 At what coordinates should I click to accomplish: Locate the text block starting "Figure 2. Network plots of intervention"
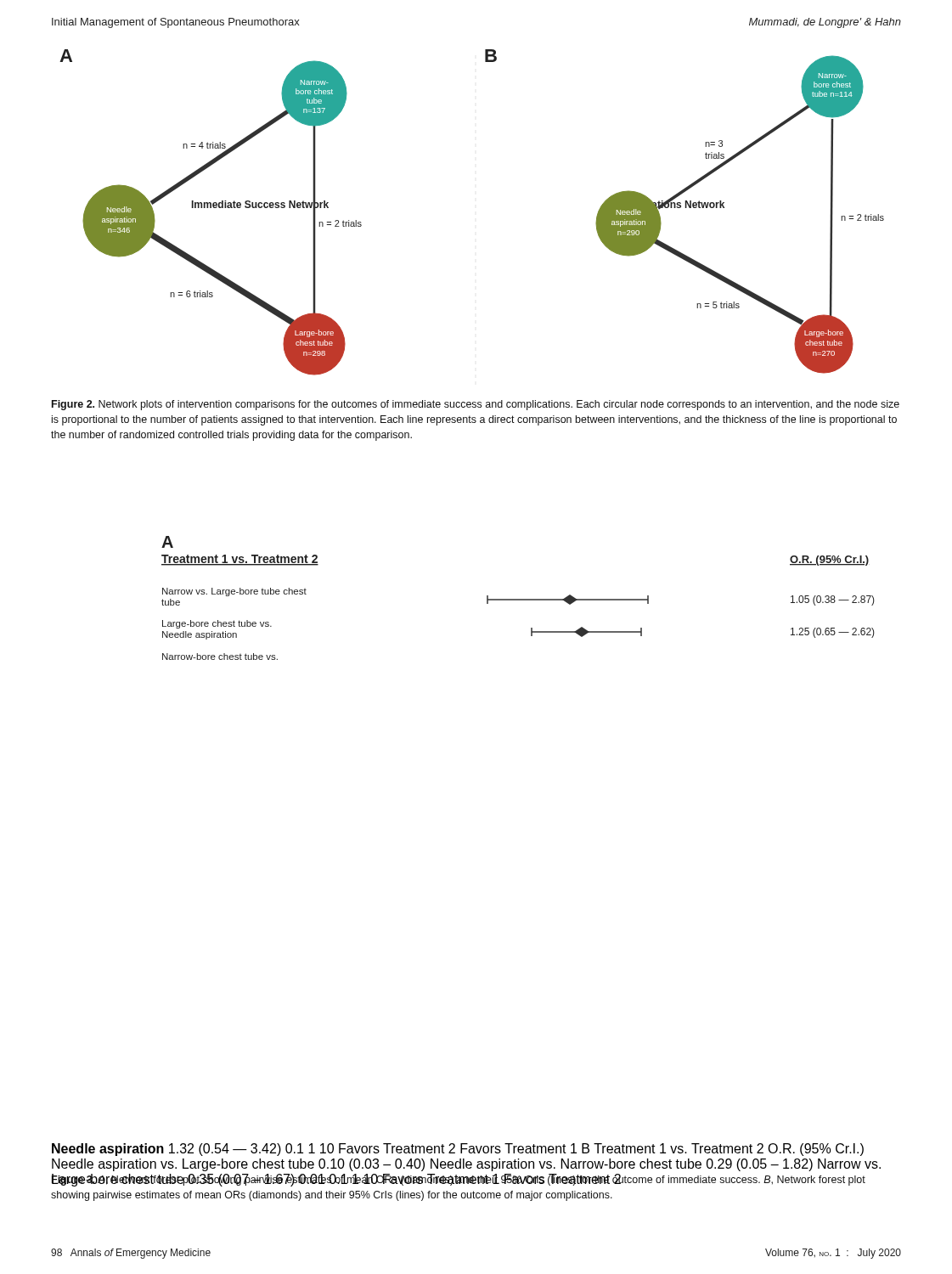coord(475,420)
